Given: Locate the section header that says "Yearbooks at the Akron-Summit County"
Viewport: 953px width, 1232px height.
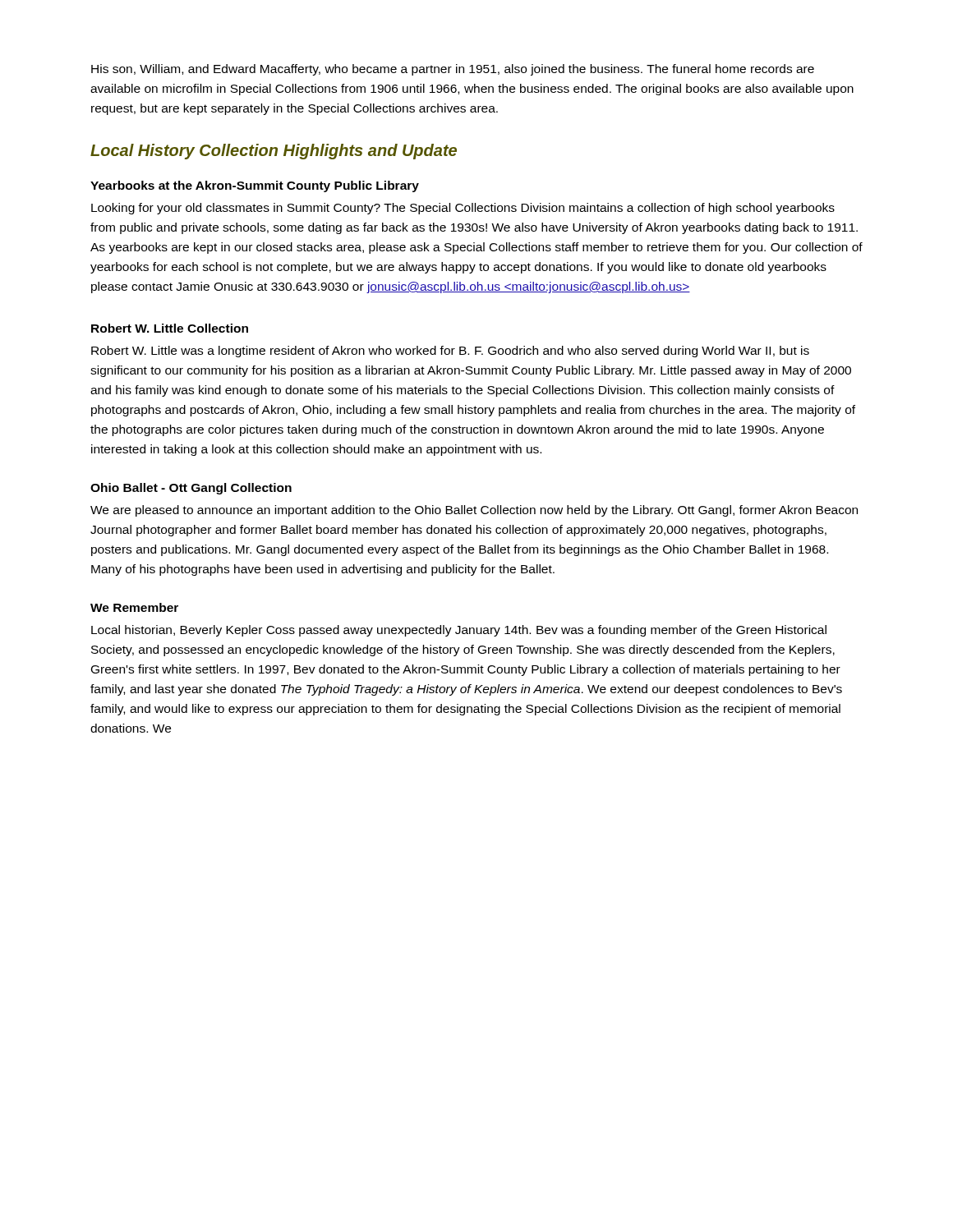Looking at the screenshot, I should 255,185.
